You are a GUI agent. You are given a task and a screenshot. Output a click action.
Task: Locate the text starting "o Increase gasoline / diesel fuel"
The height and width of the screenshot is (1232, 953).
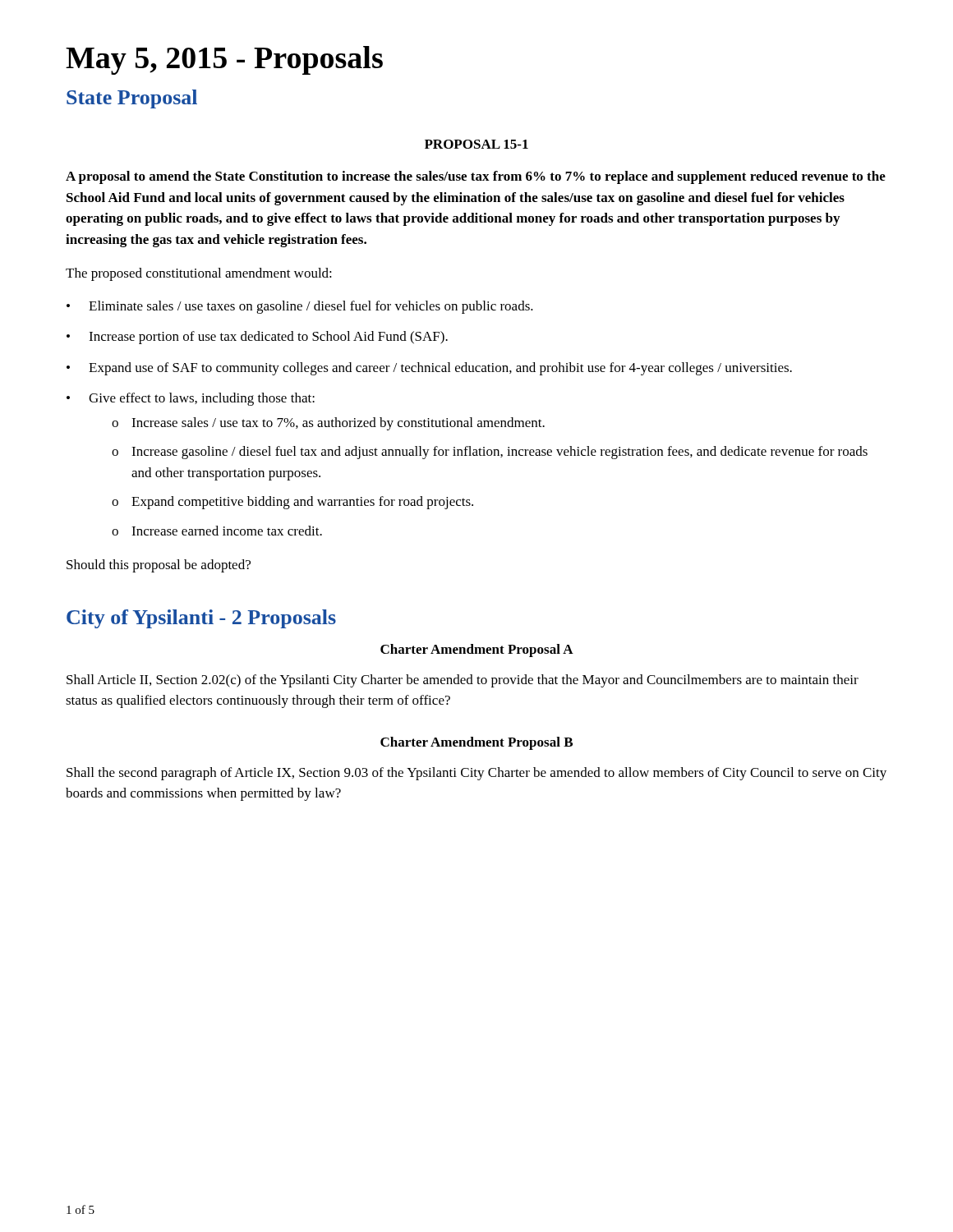[x=499, y=462]
